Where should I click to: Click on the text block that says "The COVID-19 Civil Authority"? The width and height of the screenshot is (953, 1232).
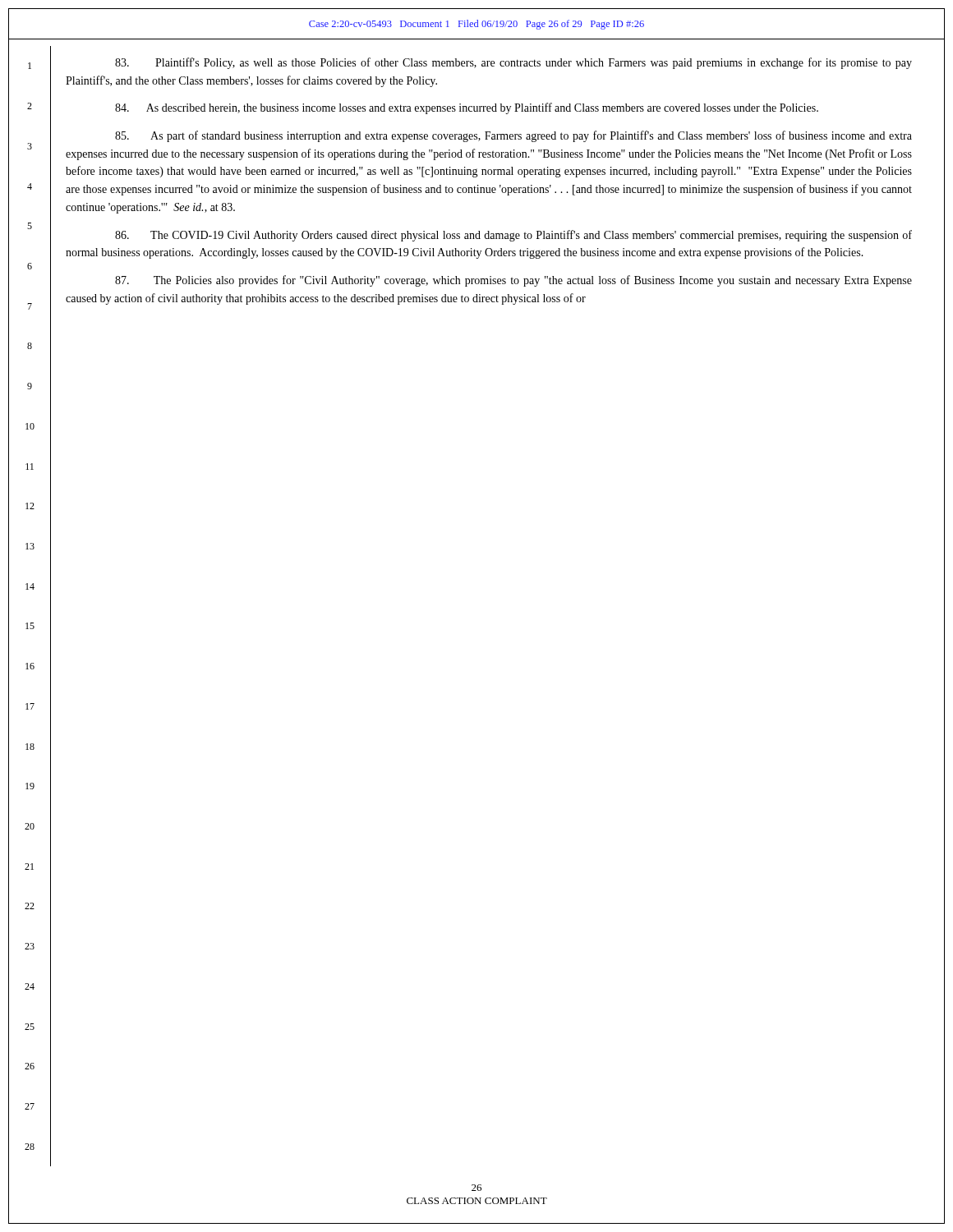pos(489,244)
